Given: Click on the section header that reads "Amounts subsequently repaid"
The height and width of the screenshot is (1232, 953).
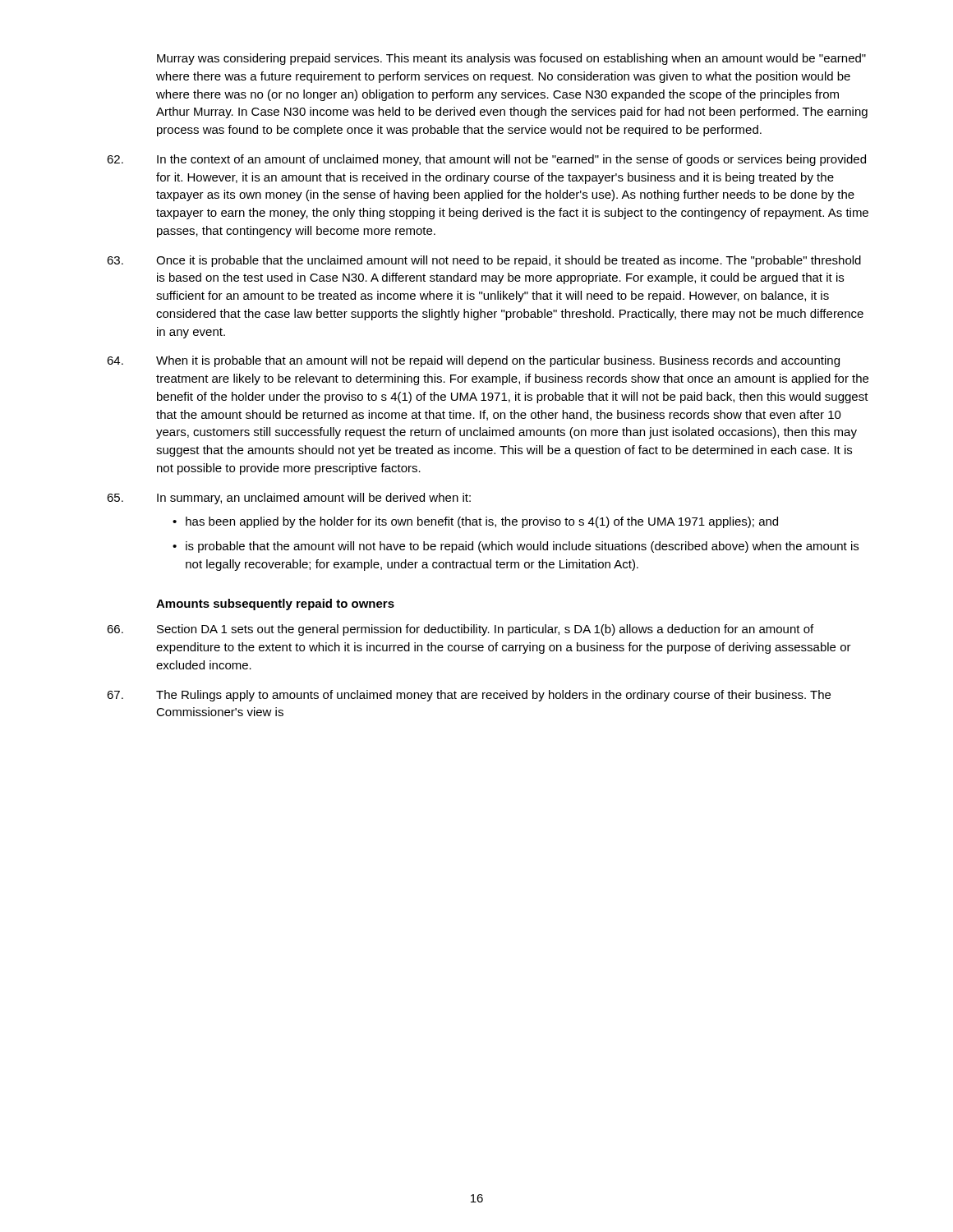Looking at the screenshot, I should click(x=275, y=603).
